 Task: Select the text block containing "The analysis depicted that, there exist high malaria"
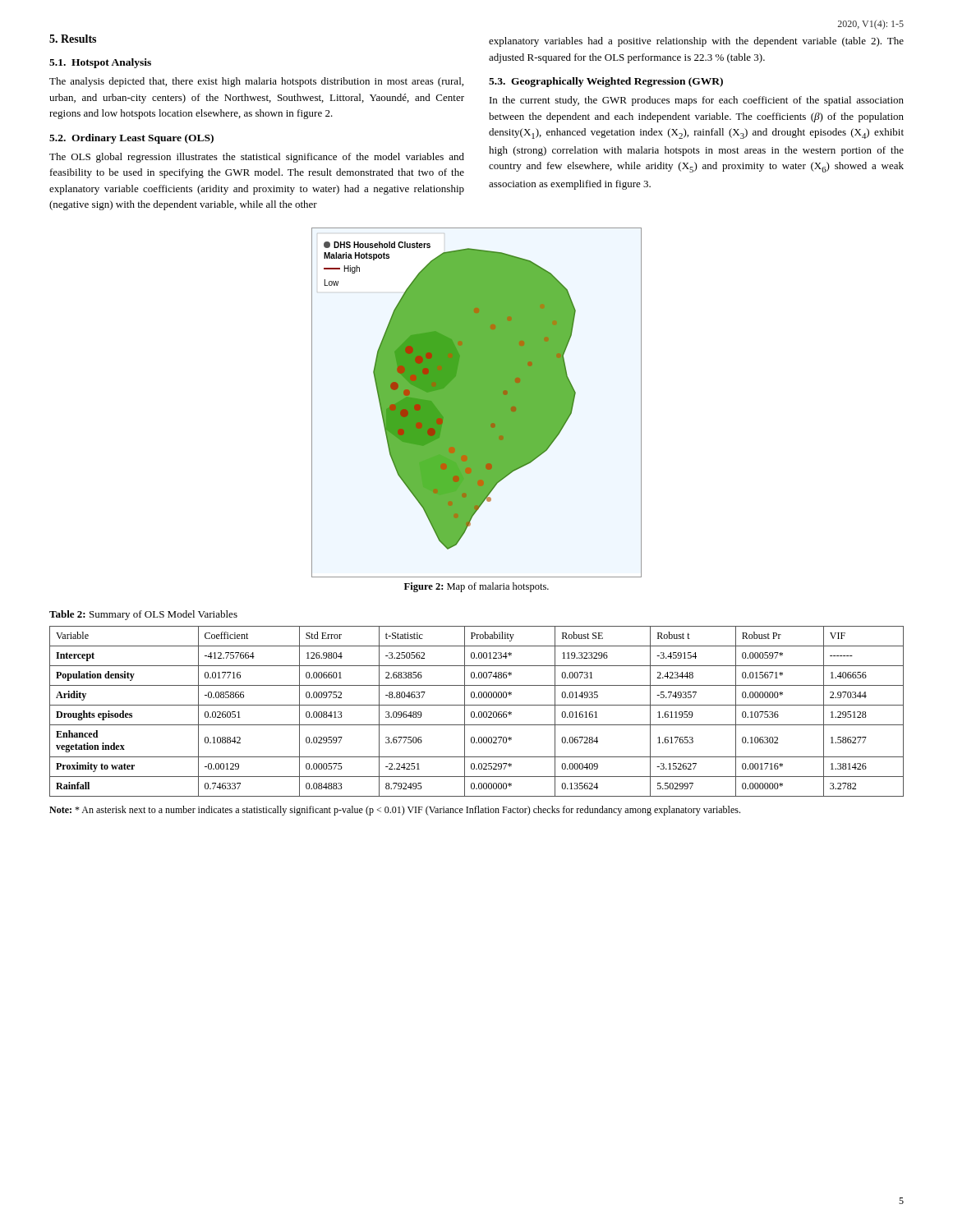(x=257, y=97)
